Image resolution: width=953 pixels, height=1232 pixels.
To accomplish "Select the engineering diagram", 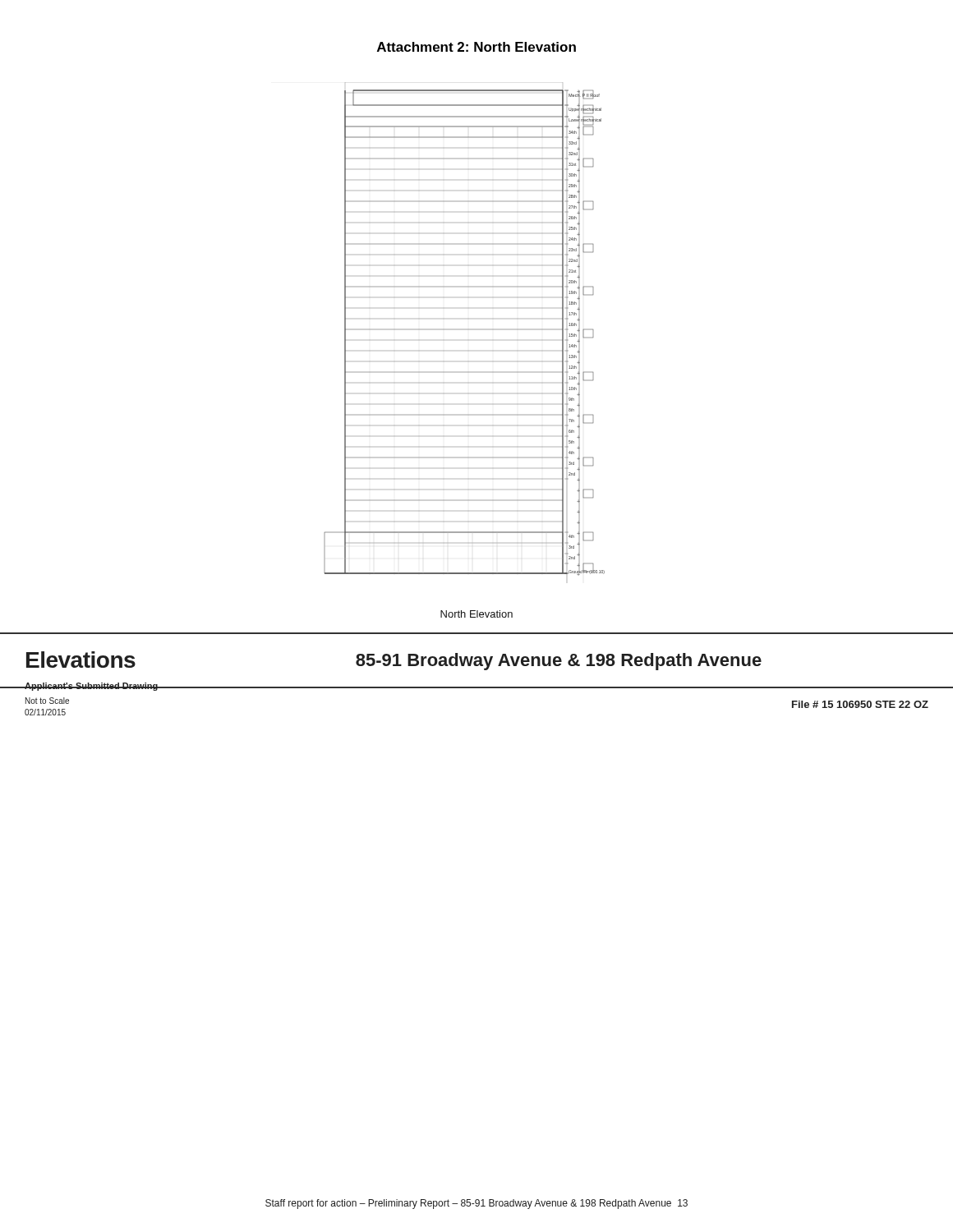I will [x=476, y=341].
